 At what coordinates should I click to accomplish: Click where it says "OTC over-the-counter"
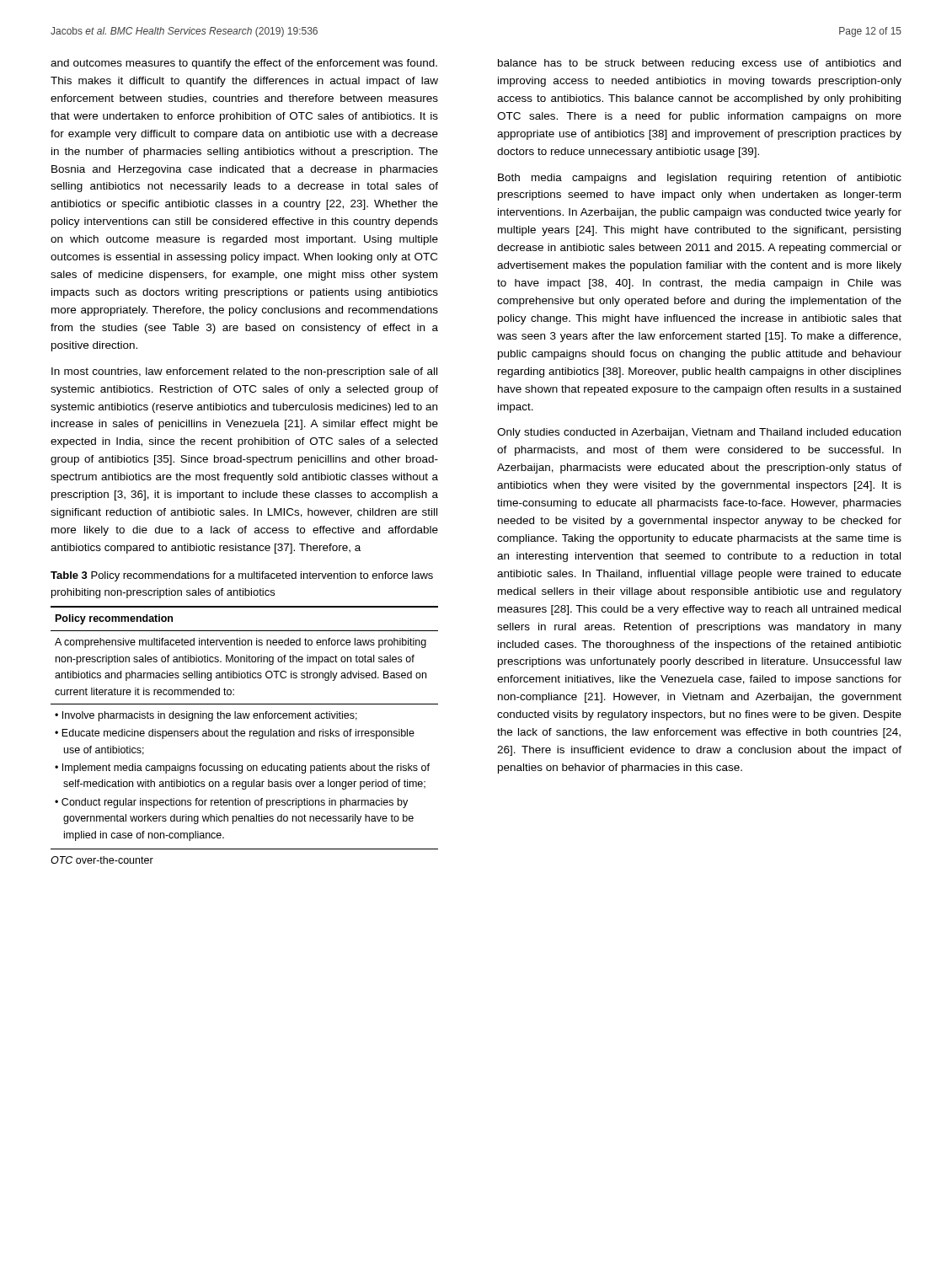(102, 860)
